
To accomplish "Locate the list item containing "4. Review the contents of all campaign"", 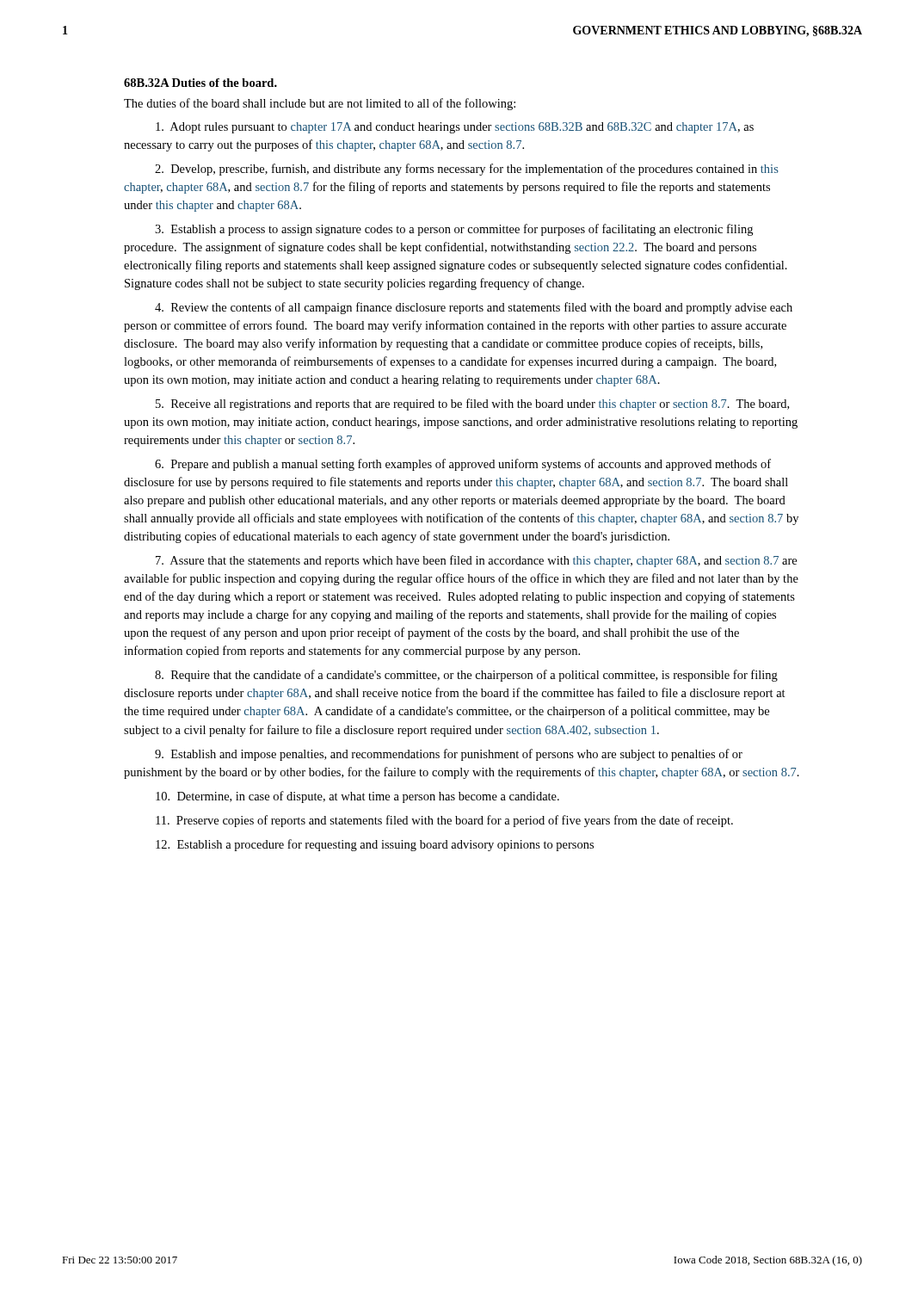I will click(x=458, y=344).
